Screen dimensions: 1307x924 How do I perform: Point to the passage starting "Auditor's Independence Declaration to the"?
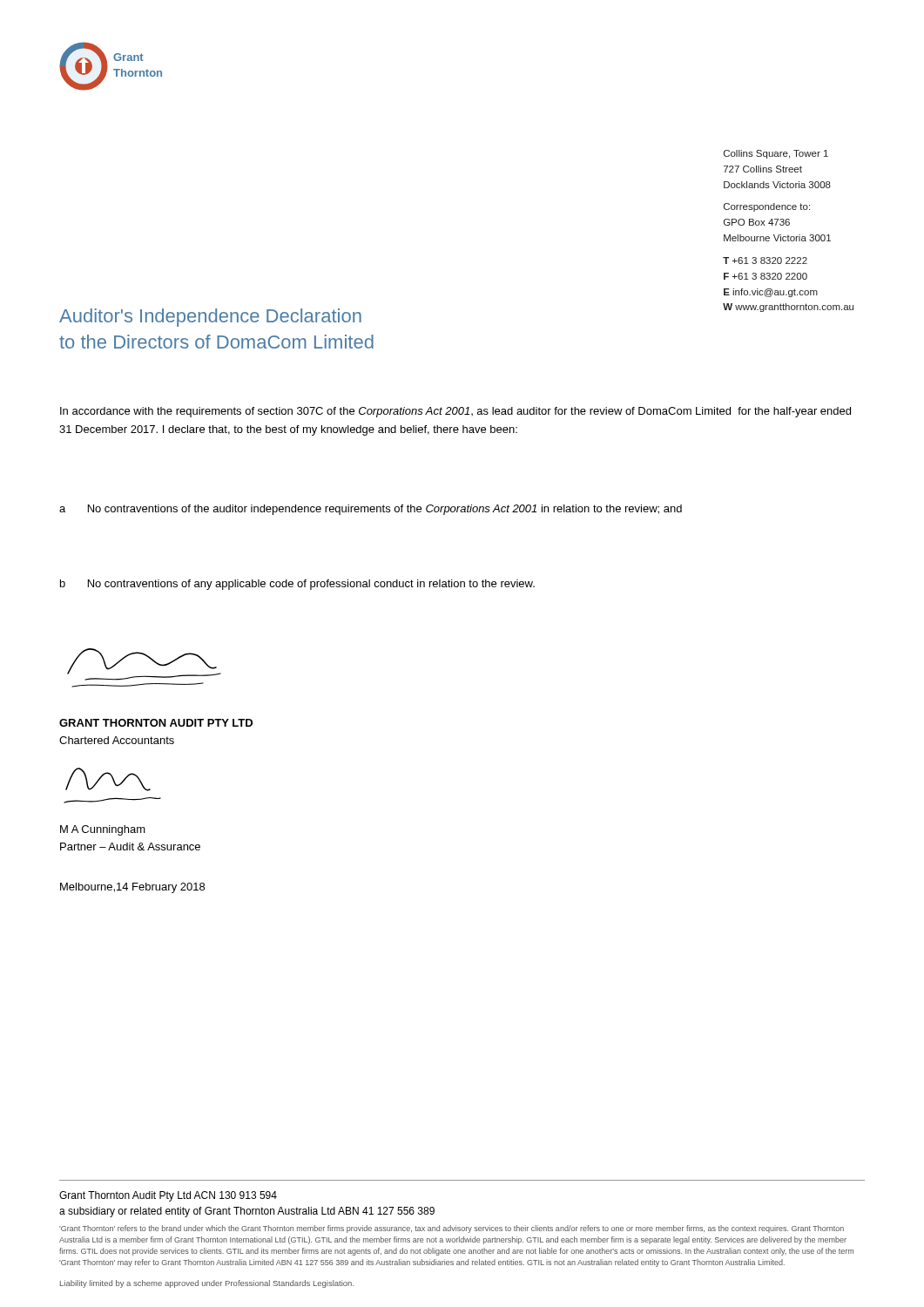[x=217, y=329]
